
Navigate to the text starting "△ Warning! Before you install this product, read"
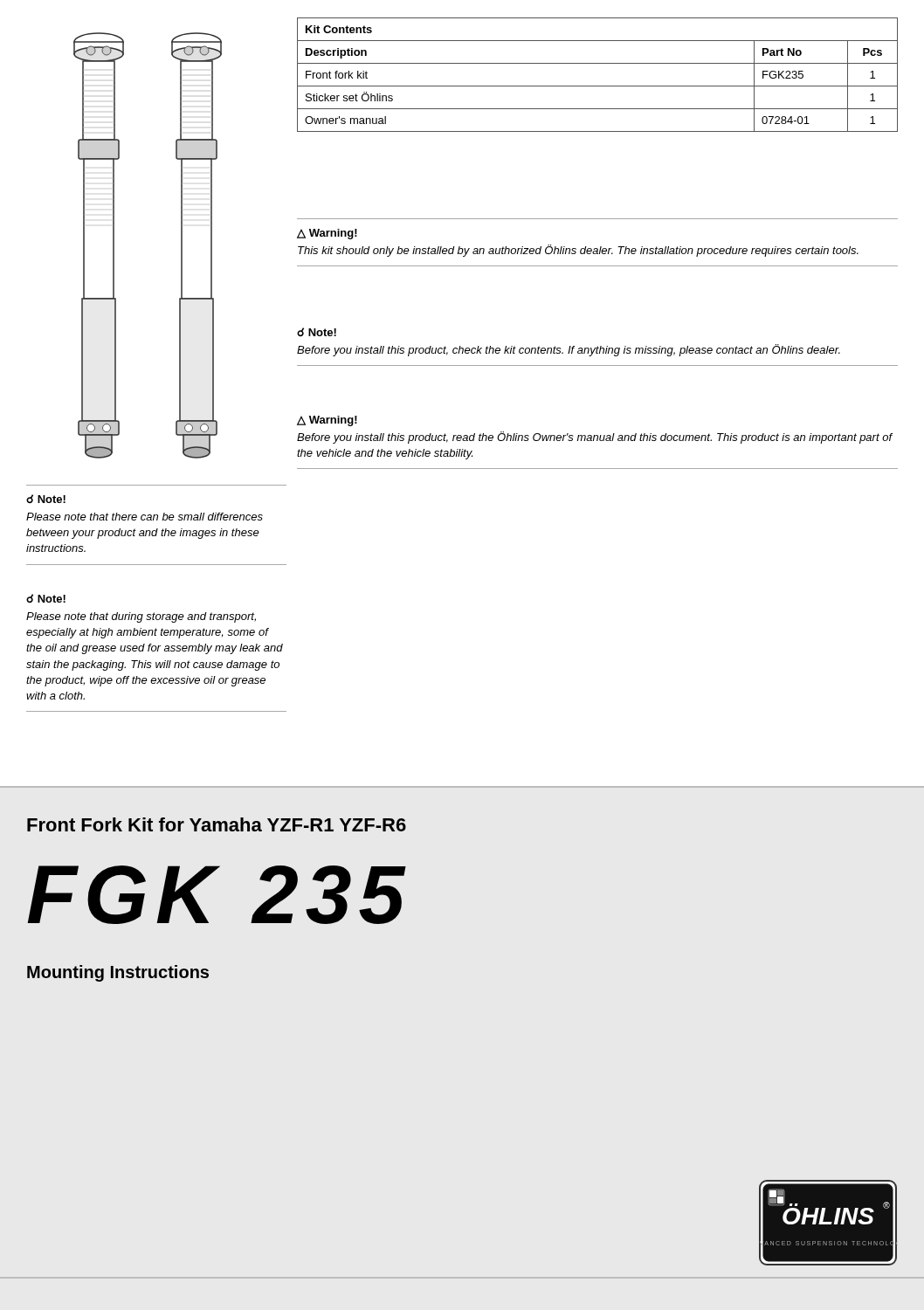click(597, 437)
